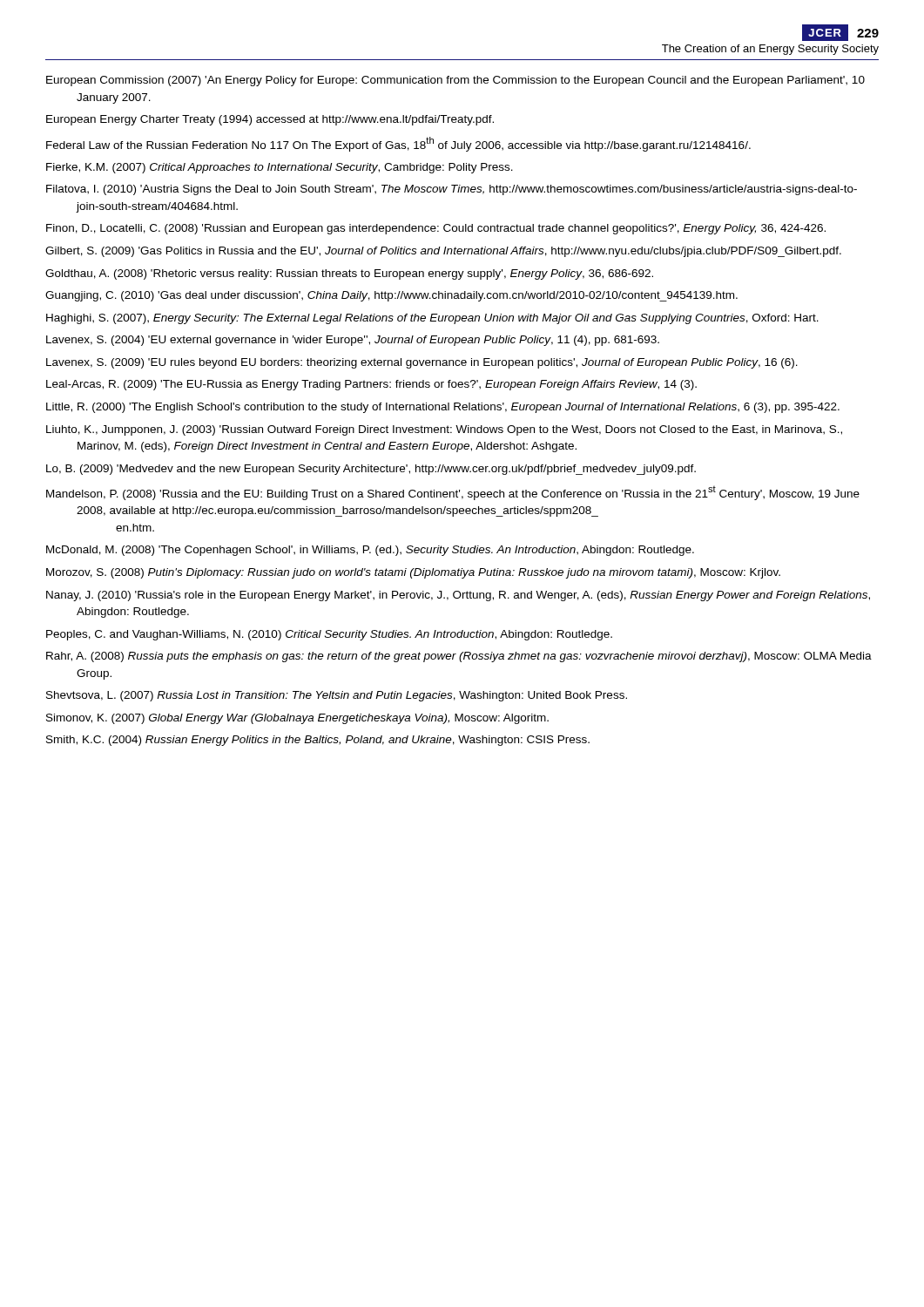The height and width of the screenshot is (1307, 924).
Task: Click on the list item that says "Liuhto, K., Jumpponen, J."
Action: (444, 437)
